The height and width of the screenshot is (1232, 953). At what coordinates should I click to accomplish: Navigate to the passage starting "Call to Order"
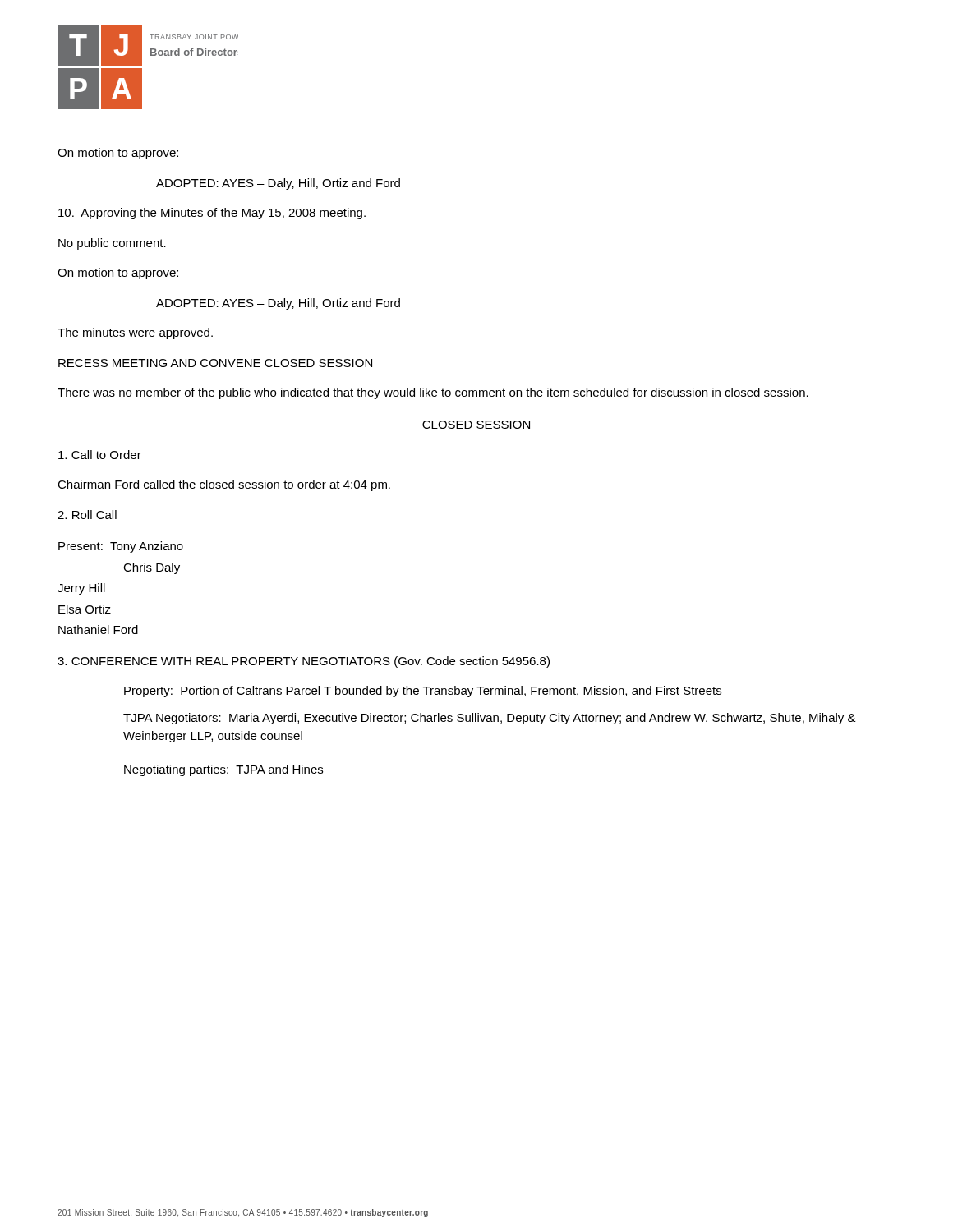[99, 454]
